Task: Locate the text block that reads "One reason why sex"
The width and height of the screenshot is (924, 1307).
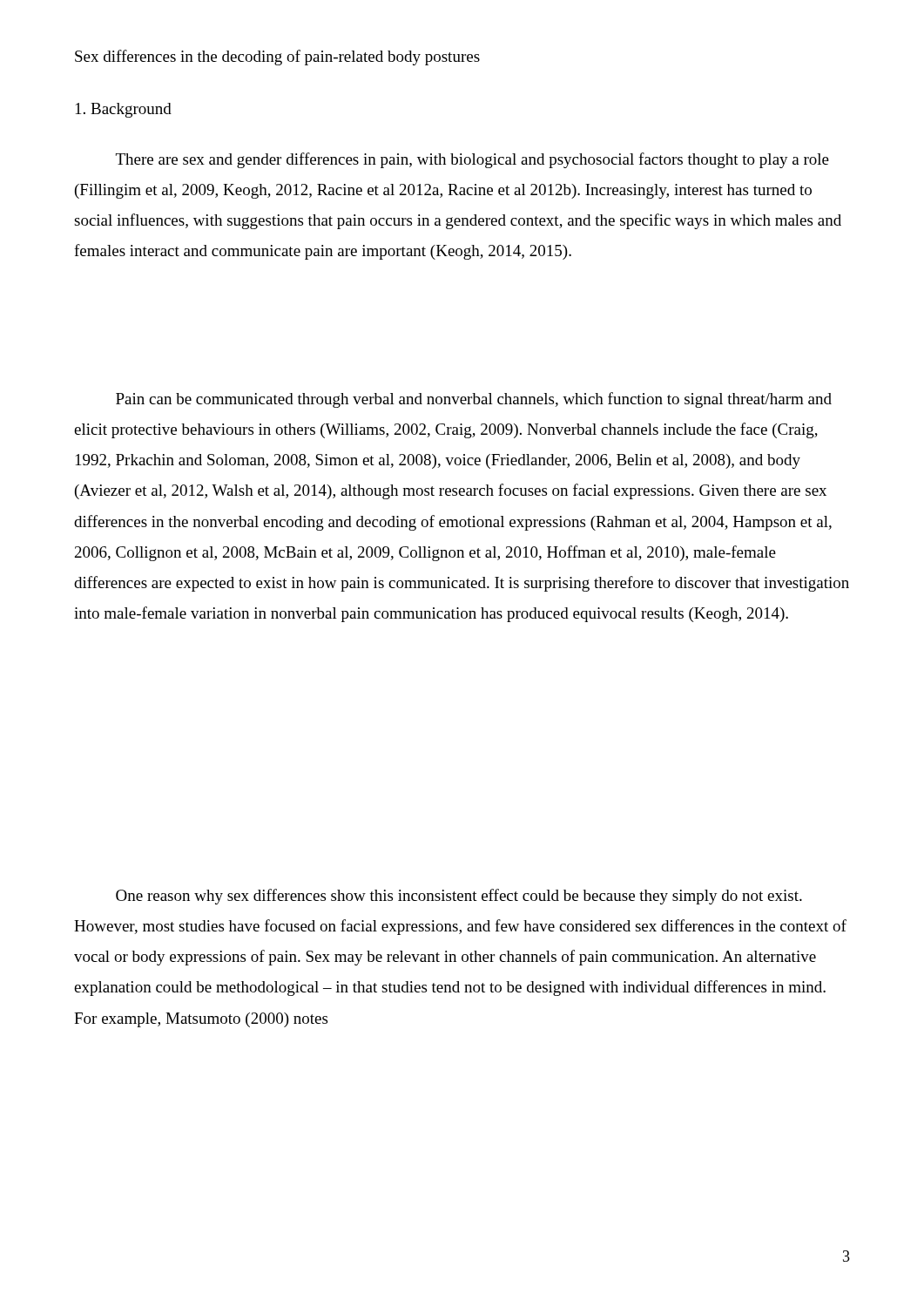Action: pyautogui.click(x=462, y=957)
